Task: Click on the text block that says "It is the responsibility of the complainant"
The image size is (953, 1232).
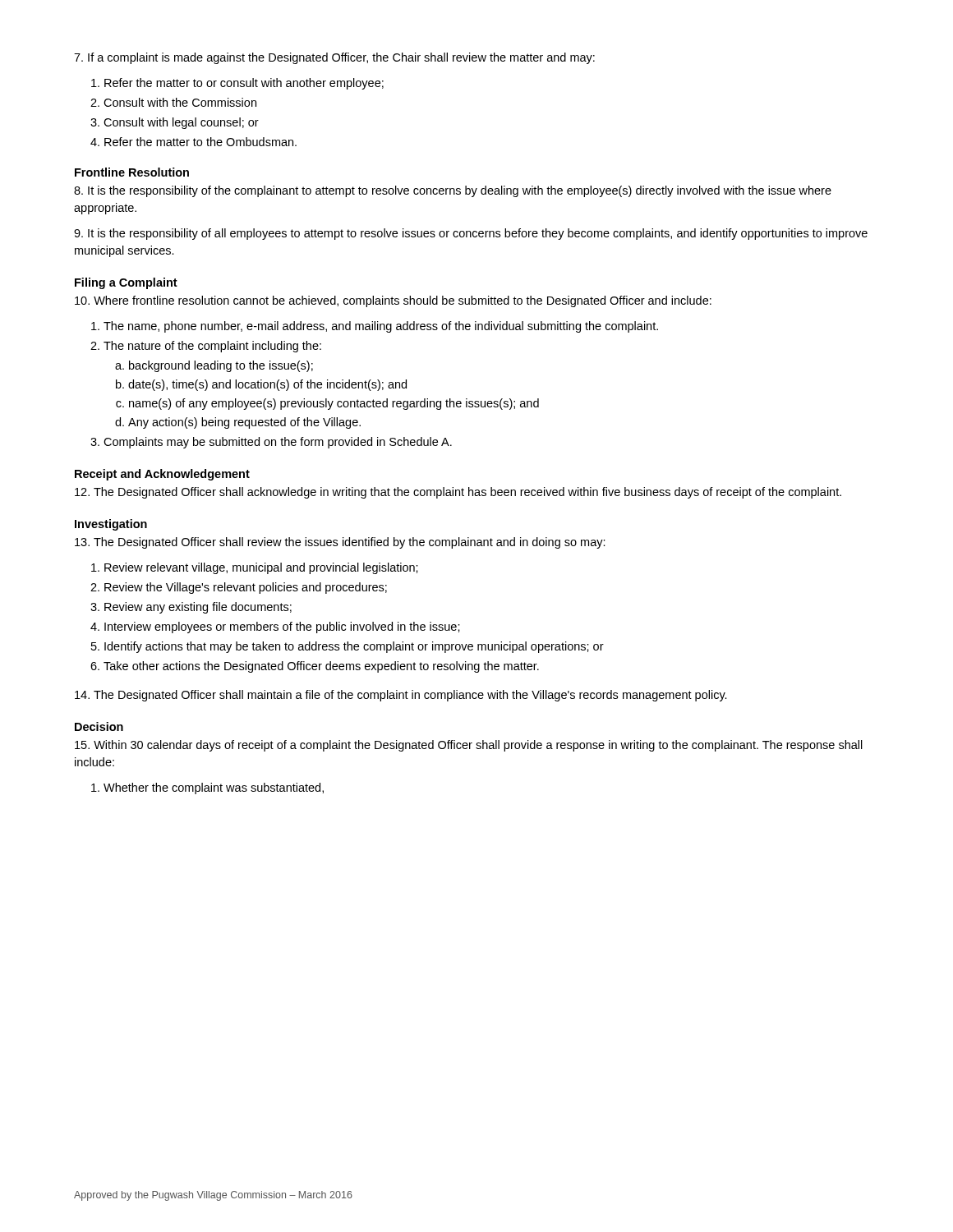Action: (453, 199)
